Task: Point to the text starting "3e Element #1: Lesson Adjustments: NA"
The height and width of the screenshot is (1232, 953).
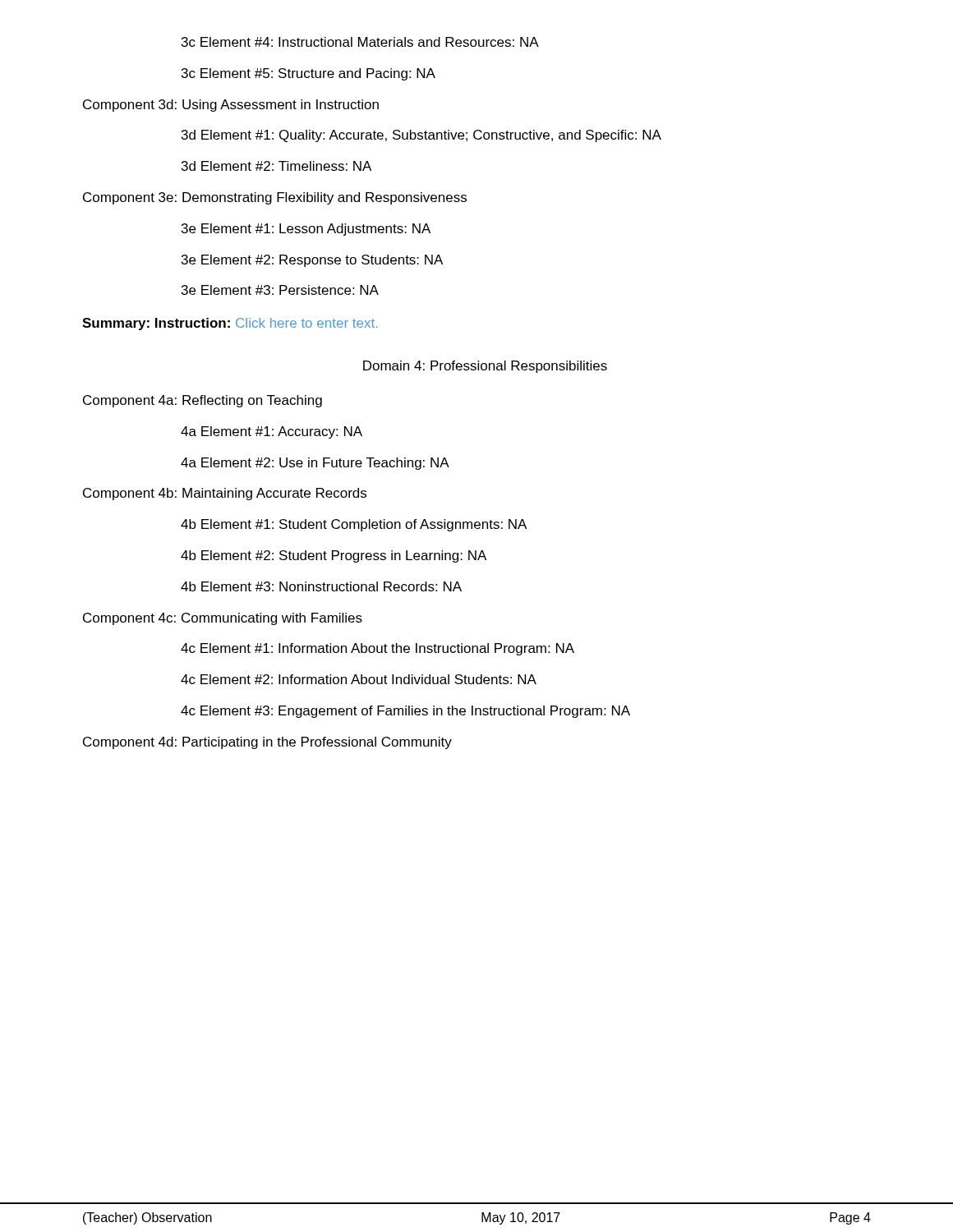Action: 306,229
